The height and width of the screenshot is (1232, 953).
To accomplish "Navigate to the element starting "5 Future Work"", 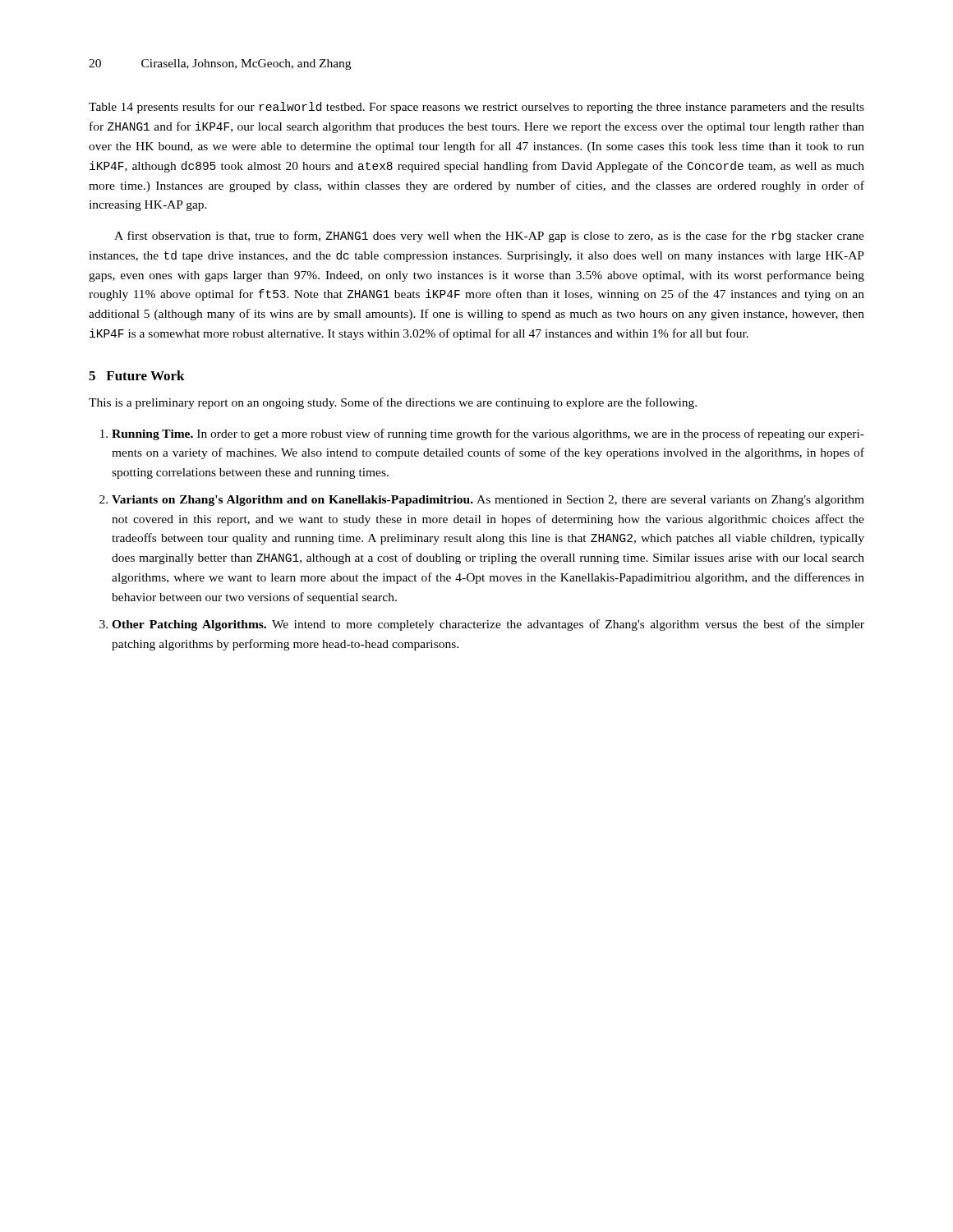I will click(x=137, y=375).
